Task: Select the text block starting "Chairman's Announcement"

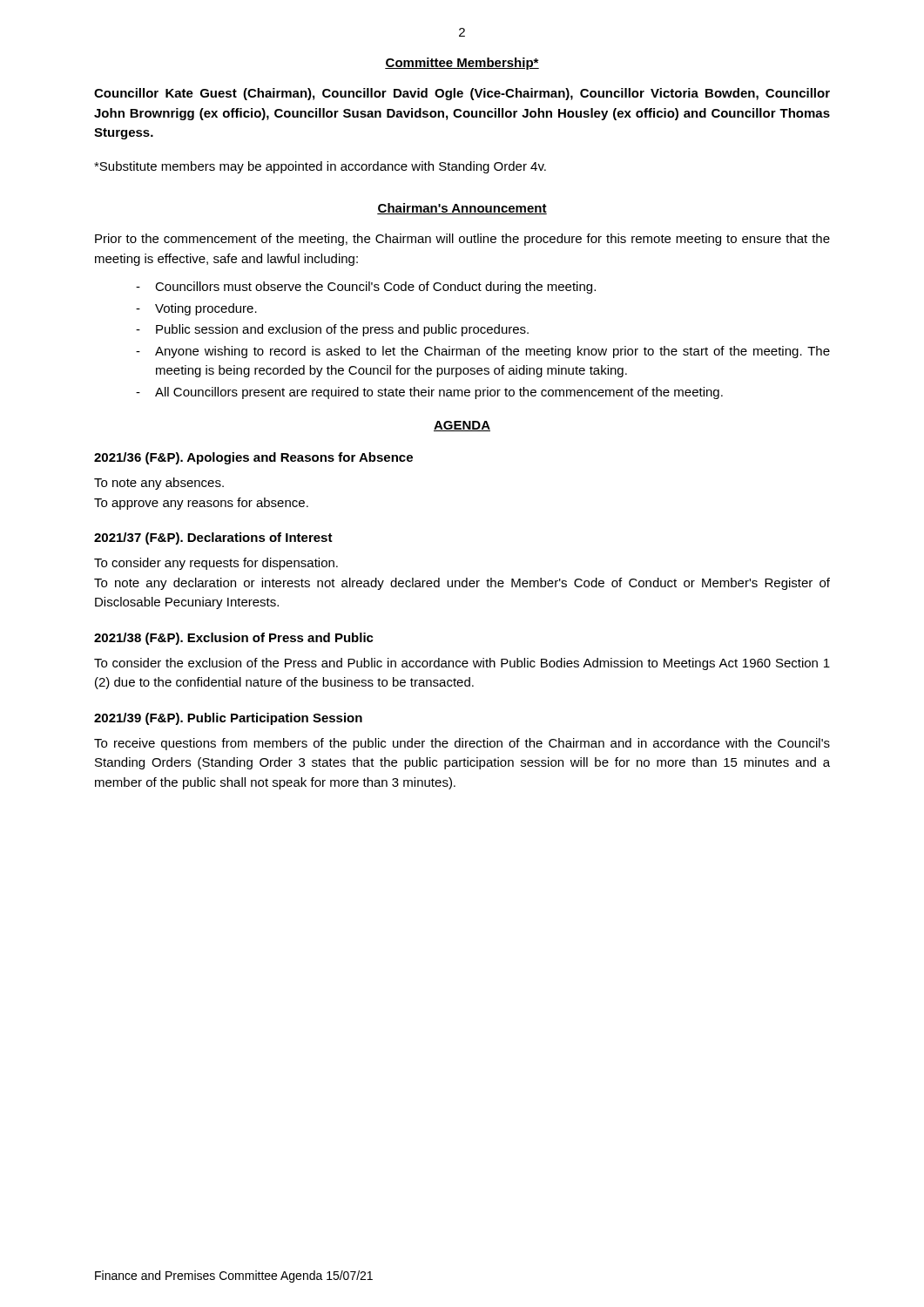Action: pos(462,208)
